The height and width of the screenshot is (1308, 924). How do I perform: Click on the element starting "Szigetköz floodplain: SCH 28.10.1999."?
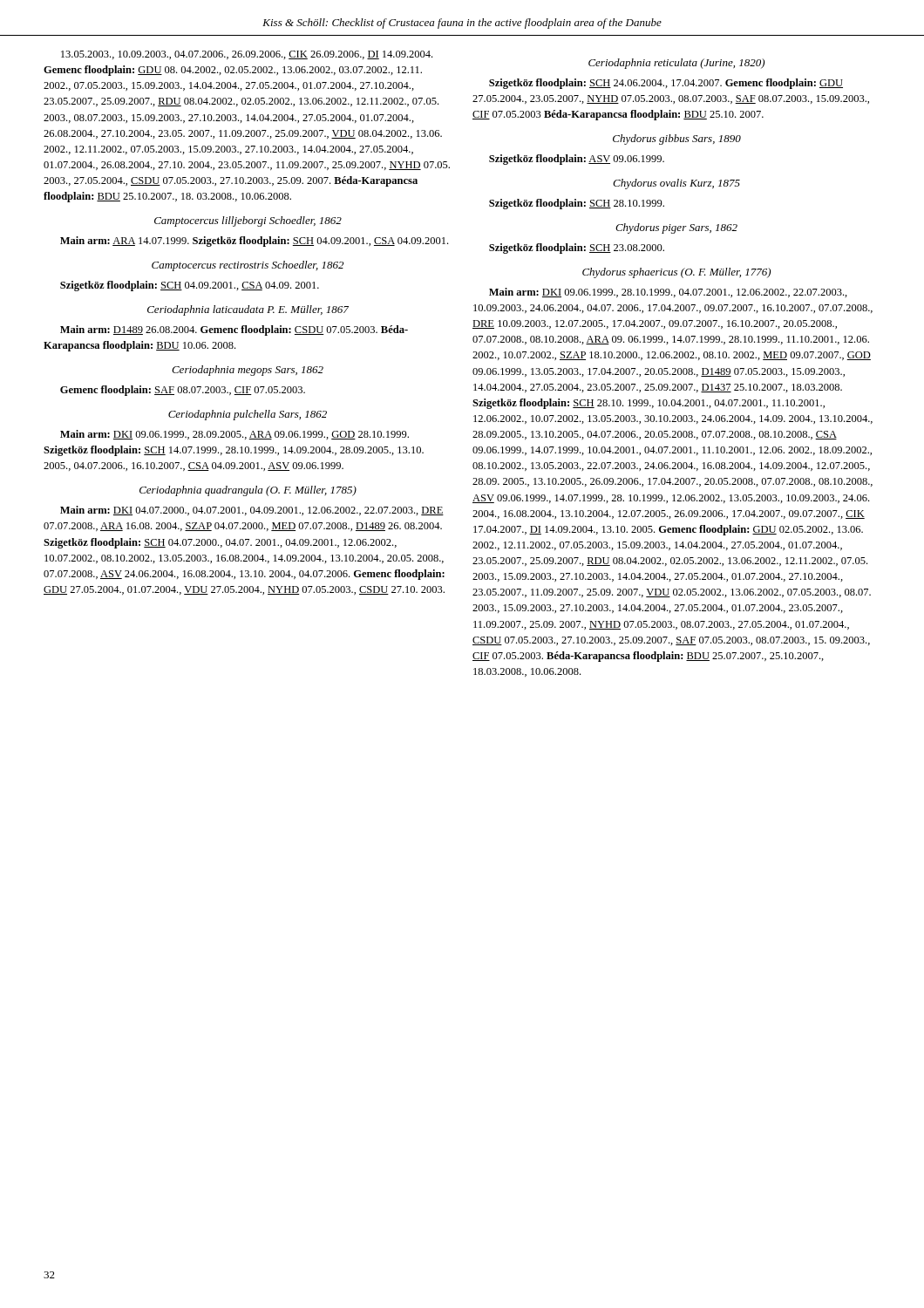click(577, 203)
